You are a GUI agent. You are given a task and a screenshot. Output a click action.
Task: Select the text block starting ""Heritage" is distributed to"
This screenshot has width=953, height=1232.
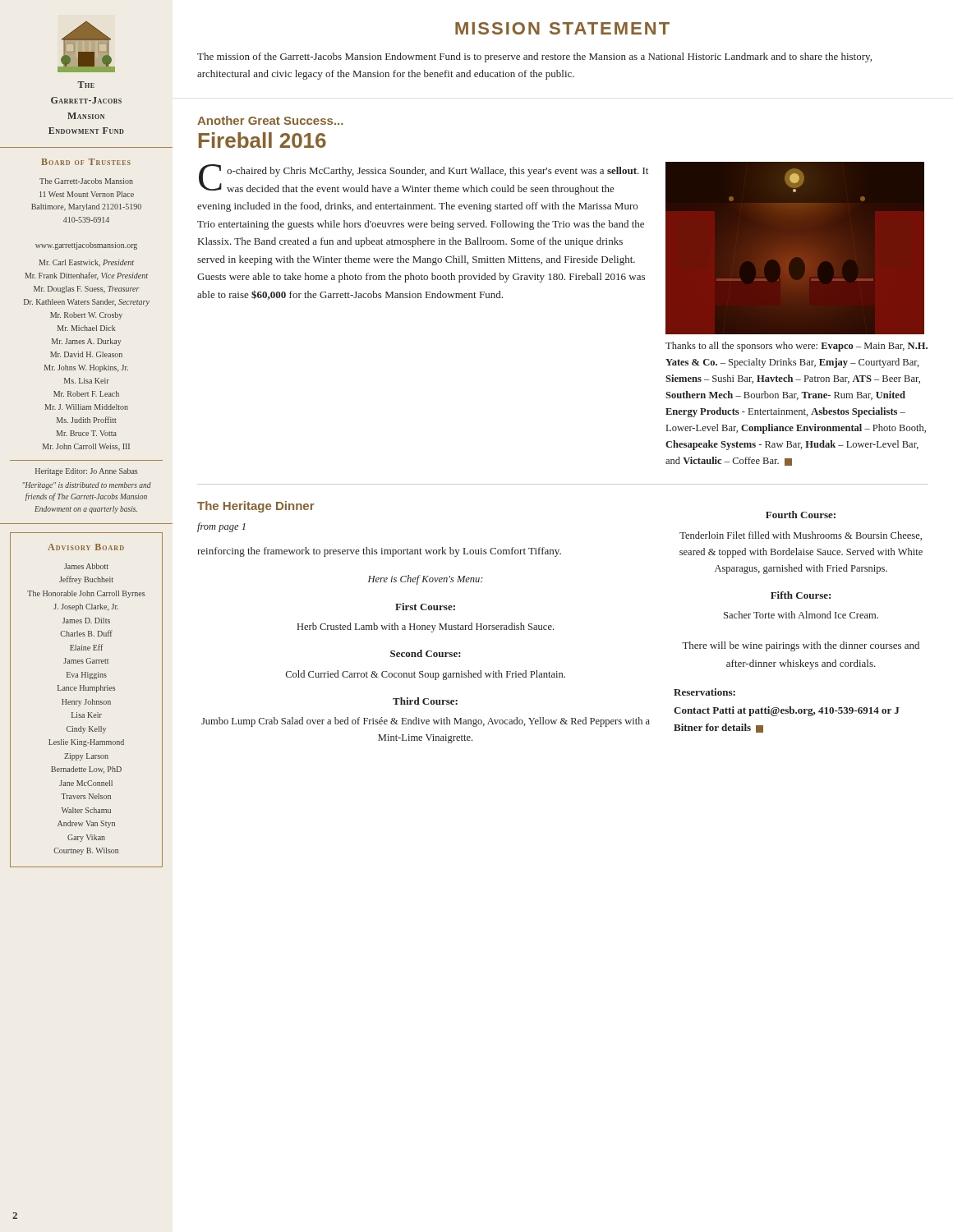click(86, 497)
